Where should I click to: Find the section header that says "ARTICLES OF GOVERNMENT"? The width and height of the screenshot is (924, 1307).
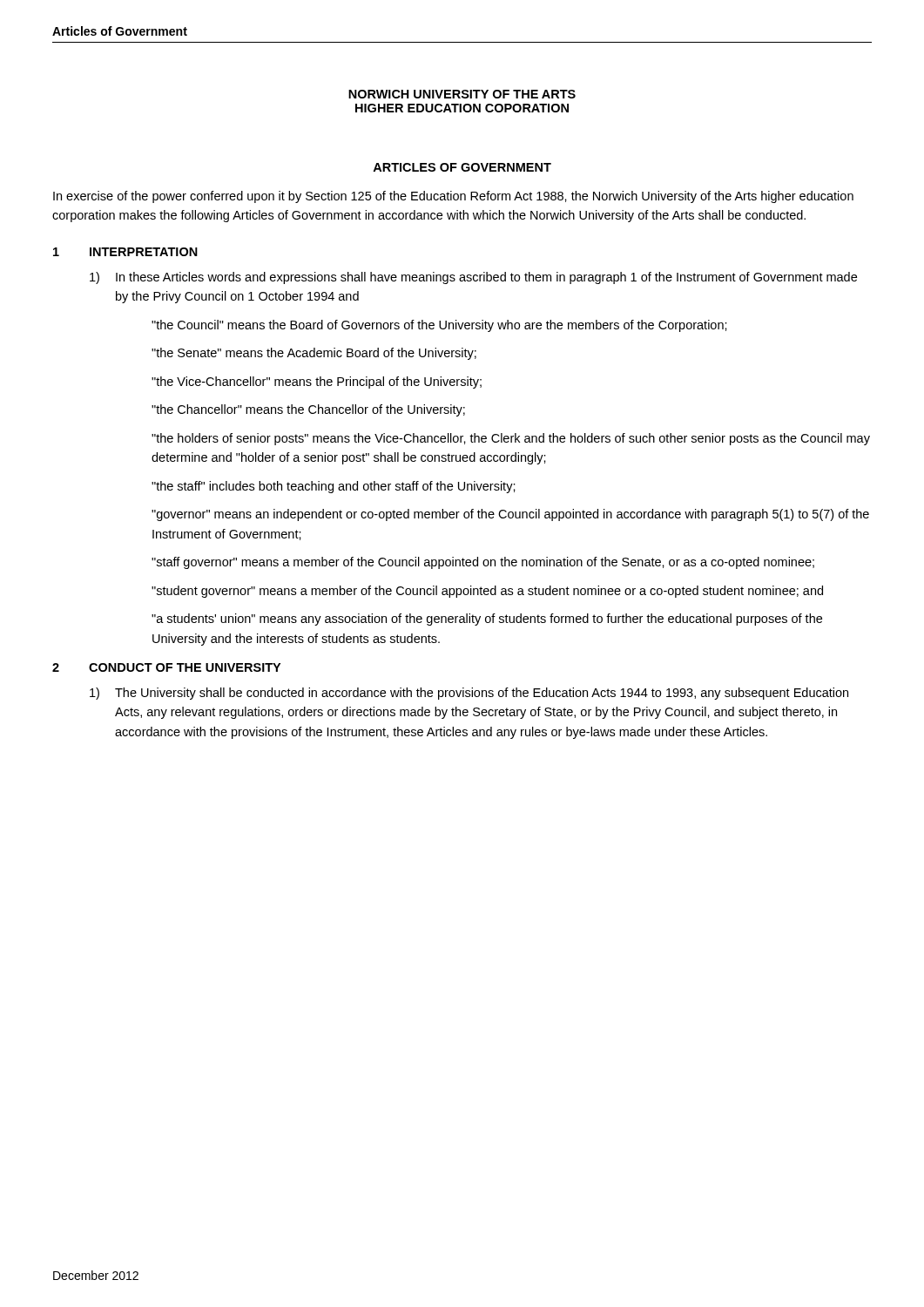[x=462, y=167]
